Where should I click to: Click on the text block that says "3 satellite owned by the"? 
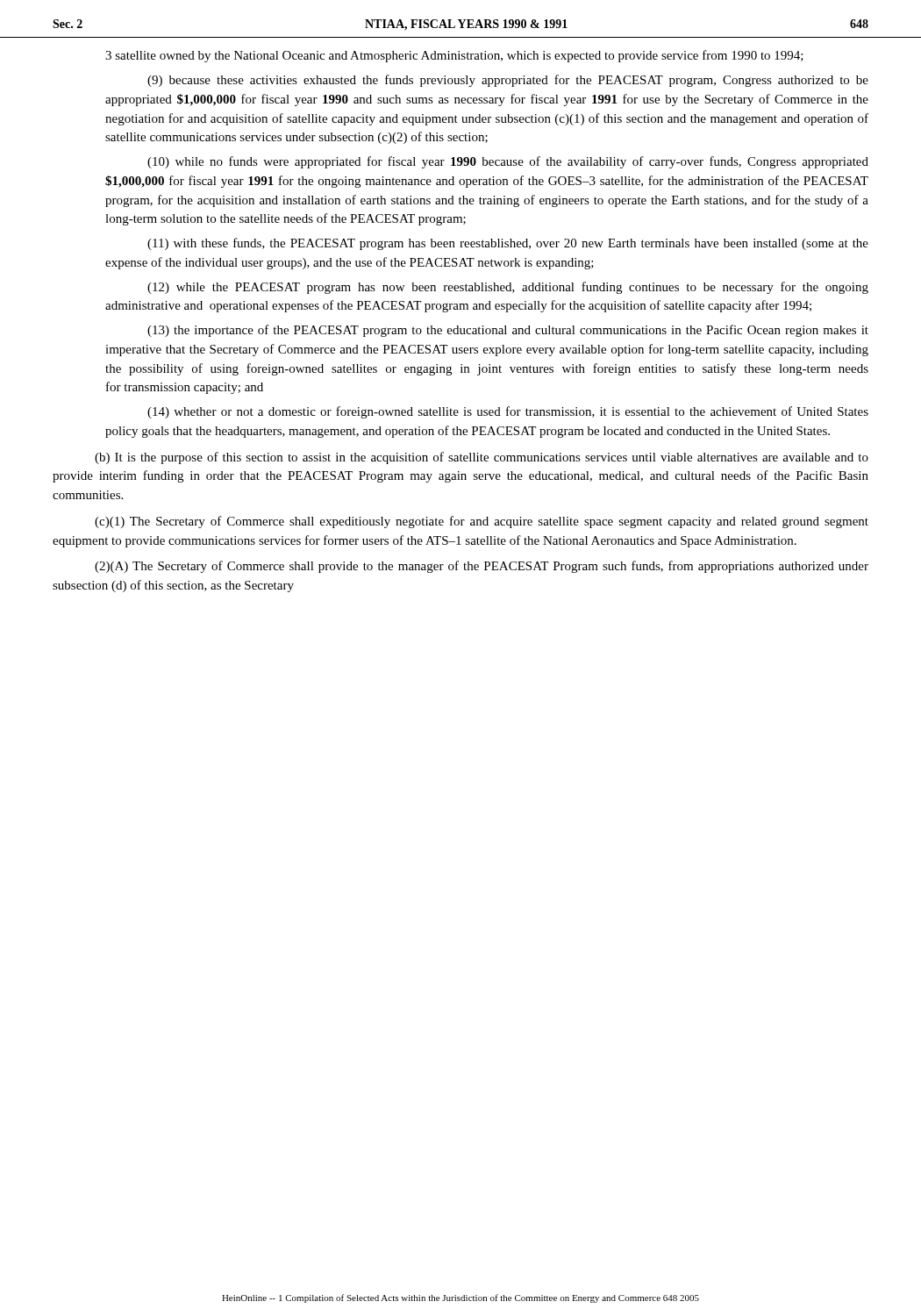pyautogui.click(x=455, y=56)
